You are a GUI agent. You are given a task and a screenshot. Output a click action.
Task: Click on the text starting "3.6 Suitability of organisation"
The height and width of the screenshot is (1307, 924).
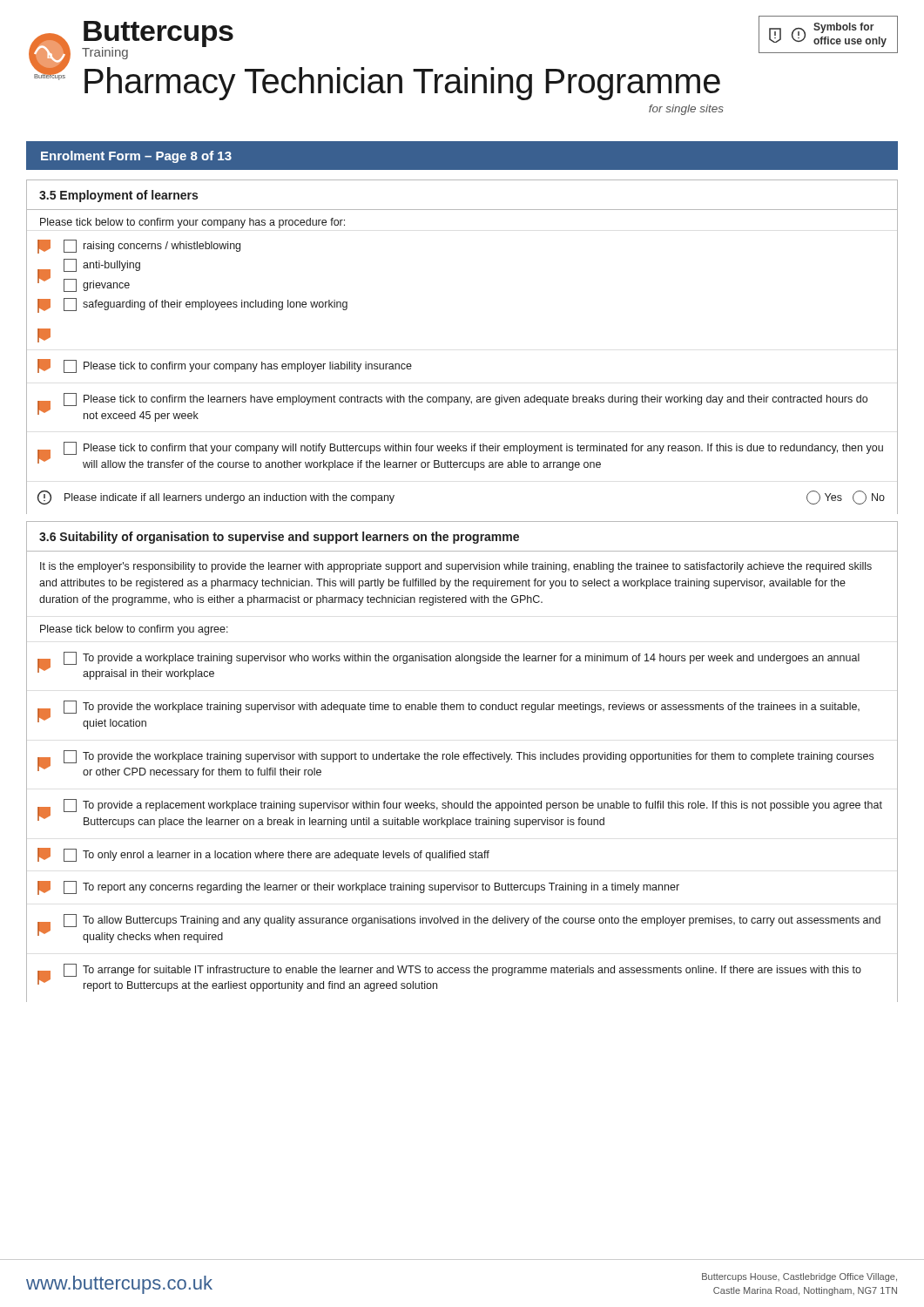pyautogui.click(x=462, y=762)
